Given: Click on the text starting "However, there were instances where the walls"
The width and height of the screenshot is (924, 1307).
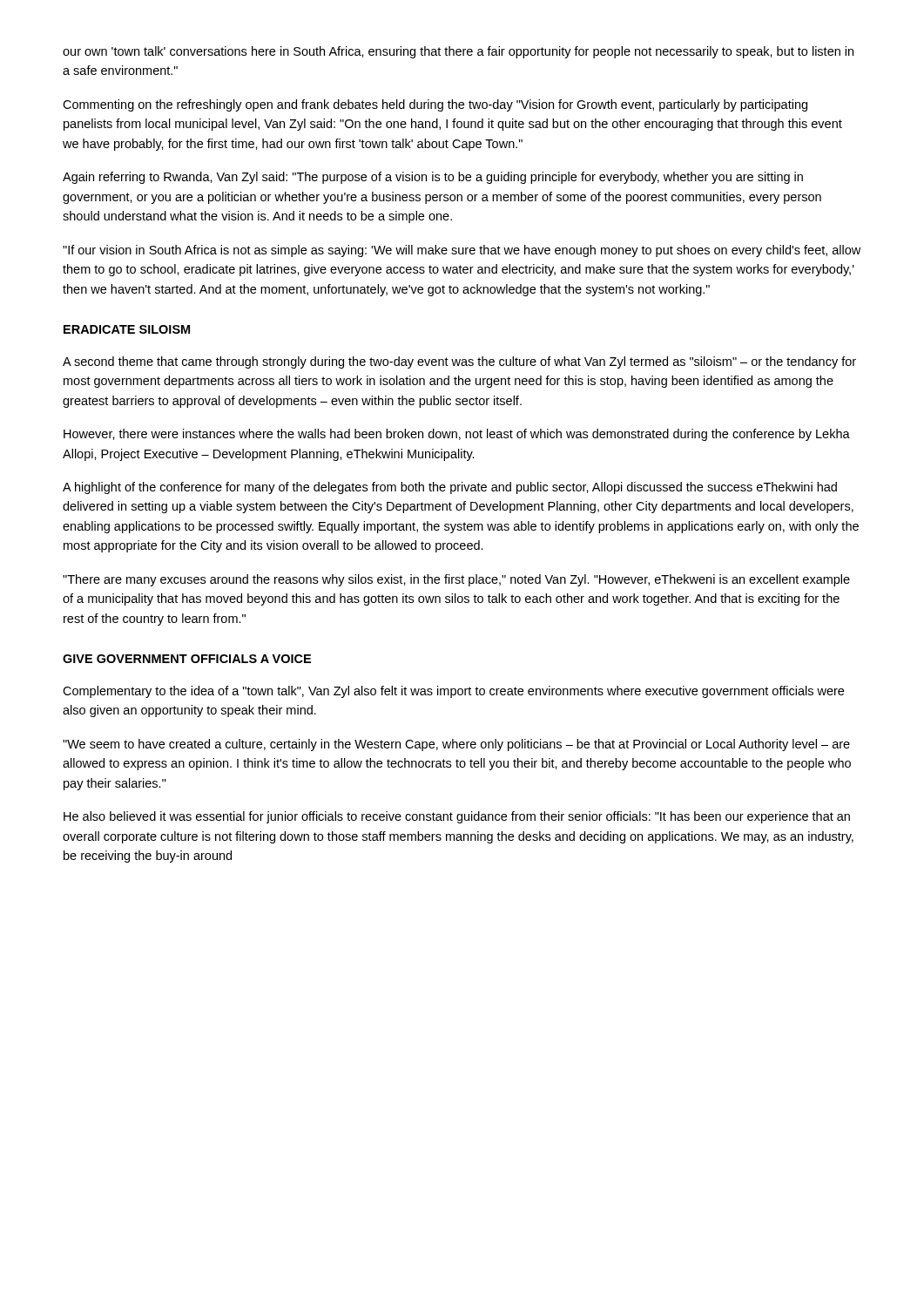Looking at the screenshot, I should (x=456, y=444).
